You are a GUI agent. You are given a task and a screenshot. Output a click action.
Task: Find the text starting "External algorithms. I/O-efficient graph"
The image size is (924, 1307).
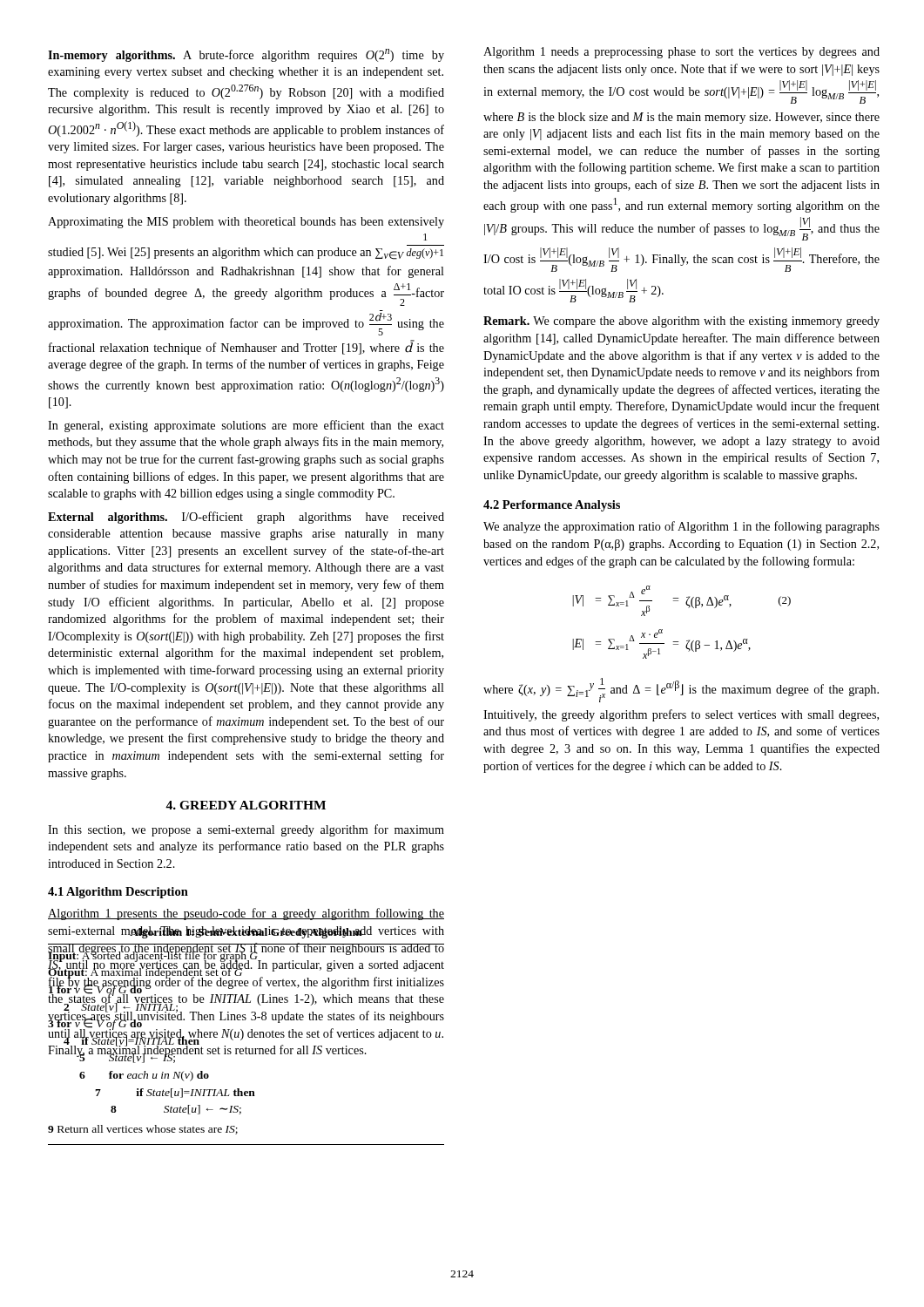pyautogui.click(x=246, y=645)
